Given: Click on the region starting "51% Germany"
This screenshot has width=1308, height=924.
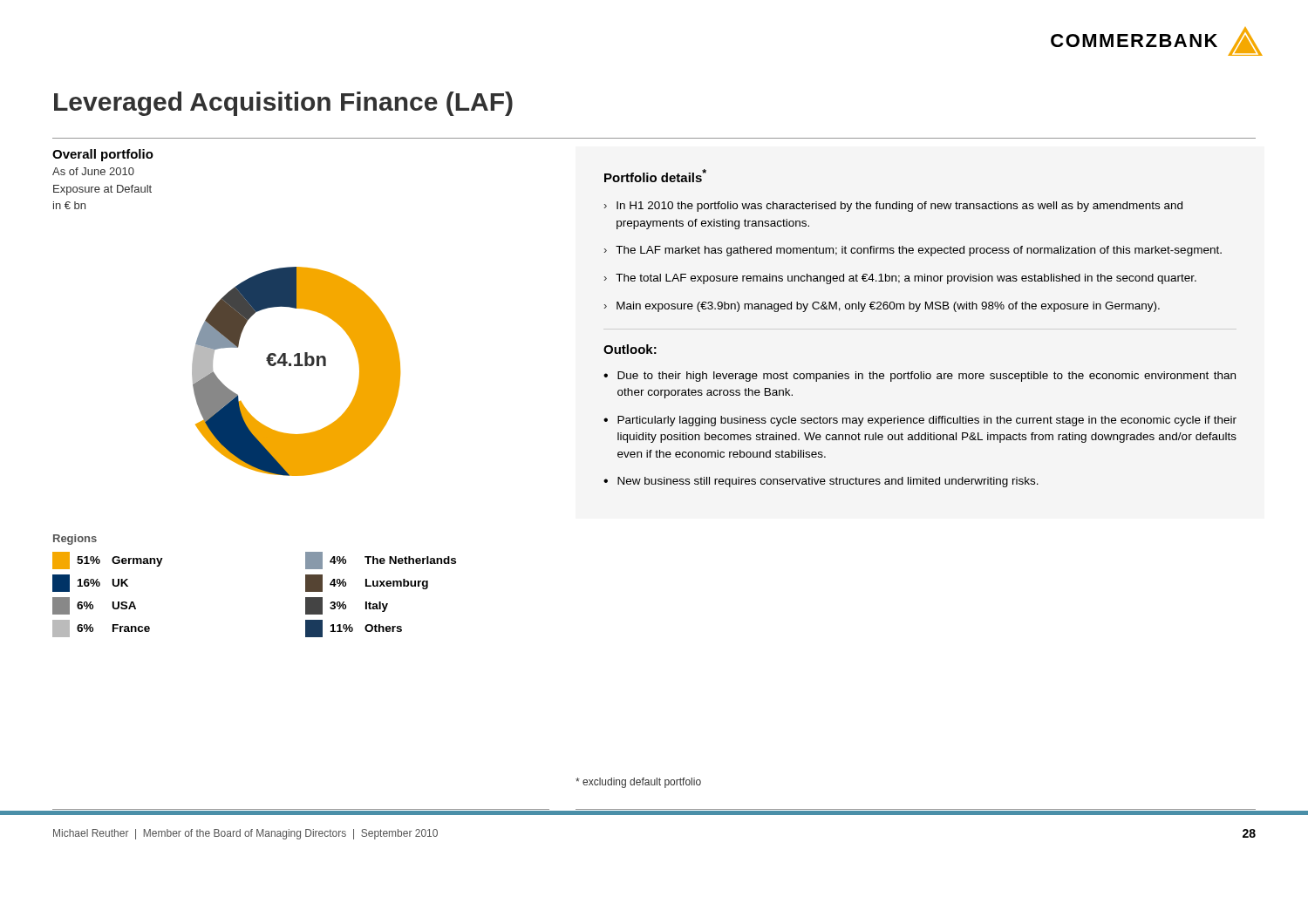Looking at the screenshot, I should coord(108,560).
